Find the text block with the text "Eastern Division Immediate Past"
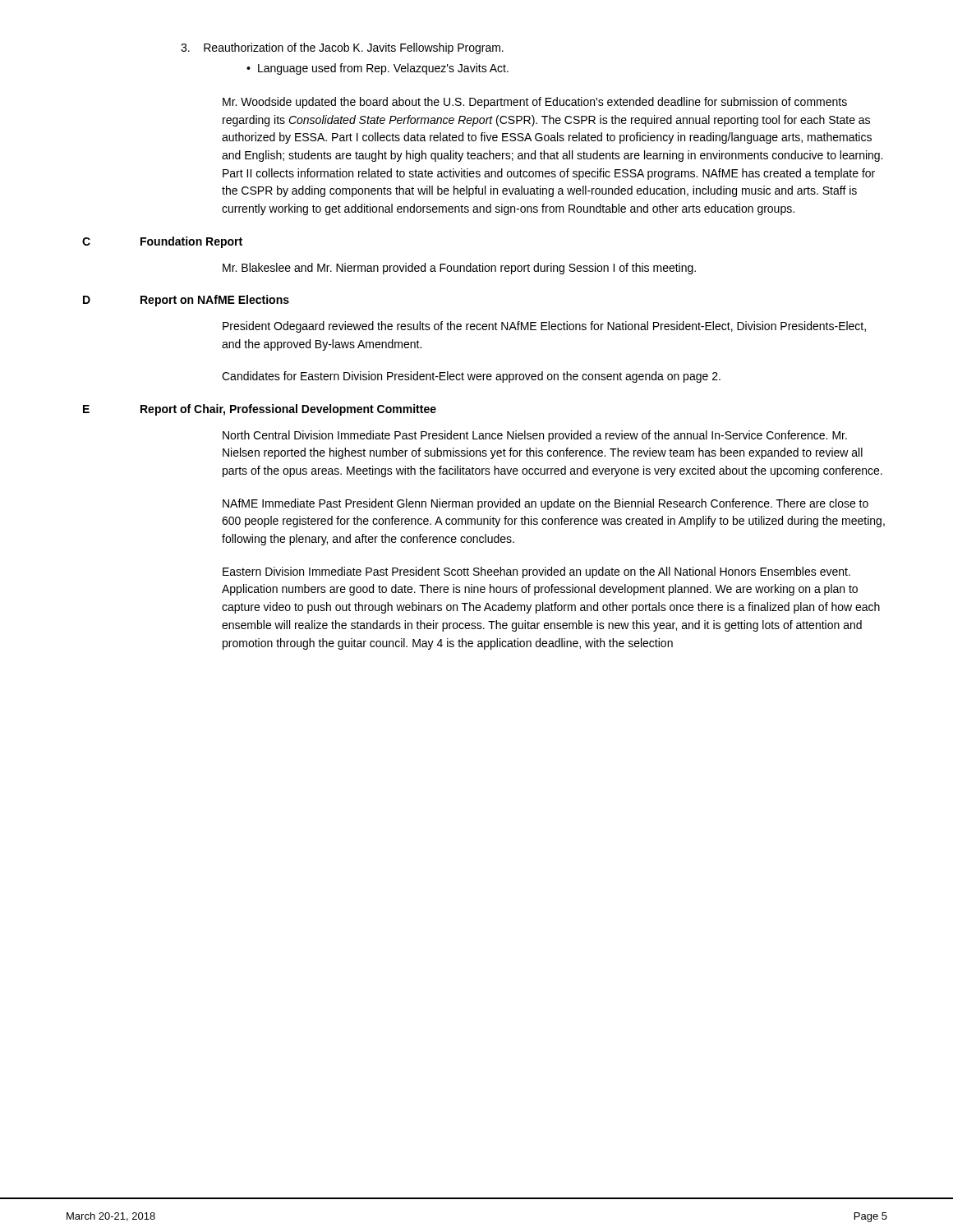This screenshot has width=953, height=1232. [551, 607]
